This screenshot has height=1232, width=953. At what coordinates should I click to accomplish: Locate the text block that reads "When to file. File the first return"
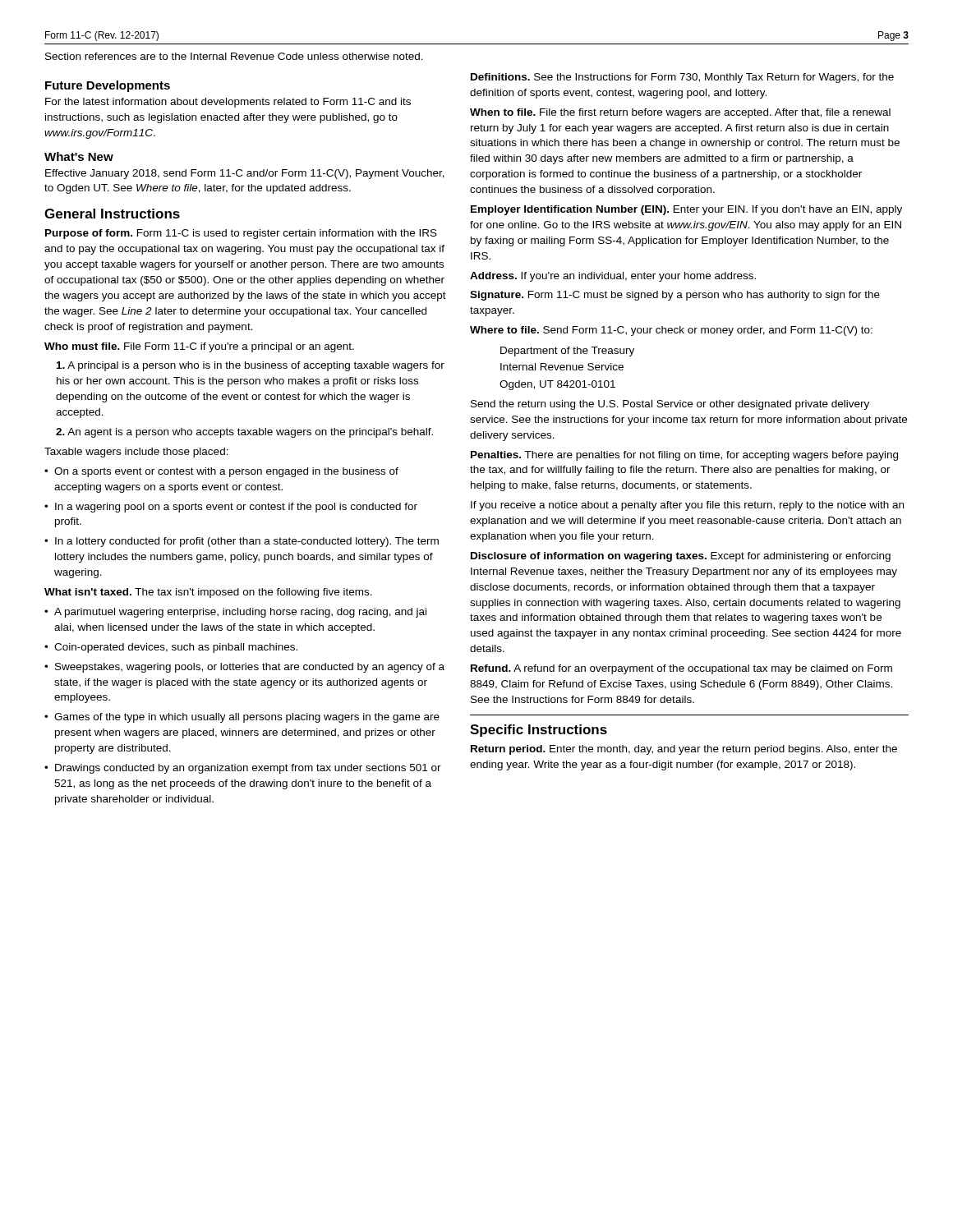click(x=685, y=151)
